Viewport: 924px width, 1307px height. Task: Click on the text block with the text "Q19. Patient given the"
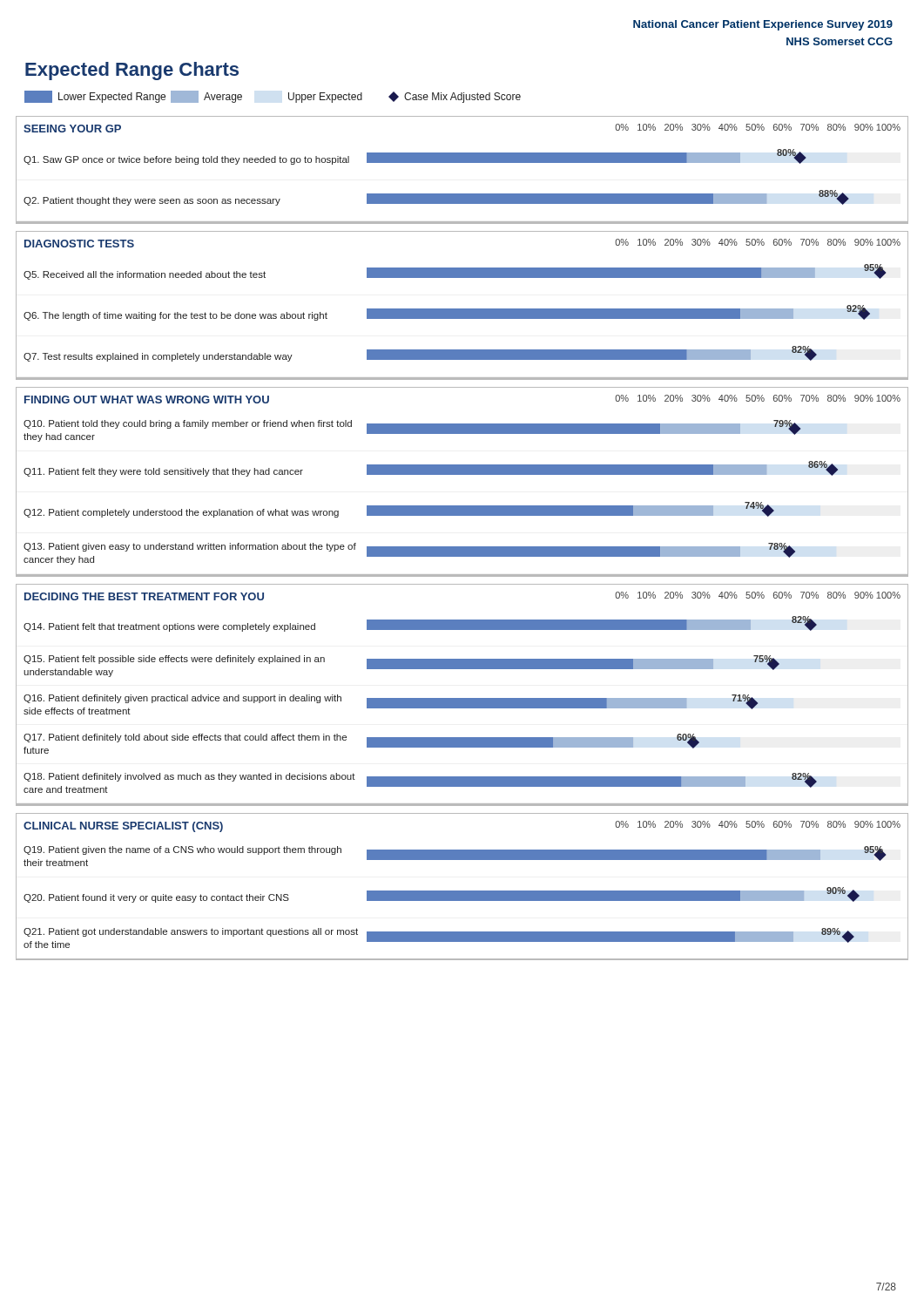click(462, 857)
